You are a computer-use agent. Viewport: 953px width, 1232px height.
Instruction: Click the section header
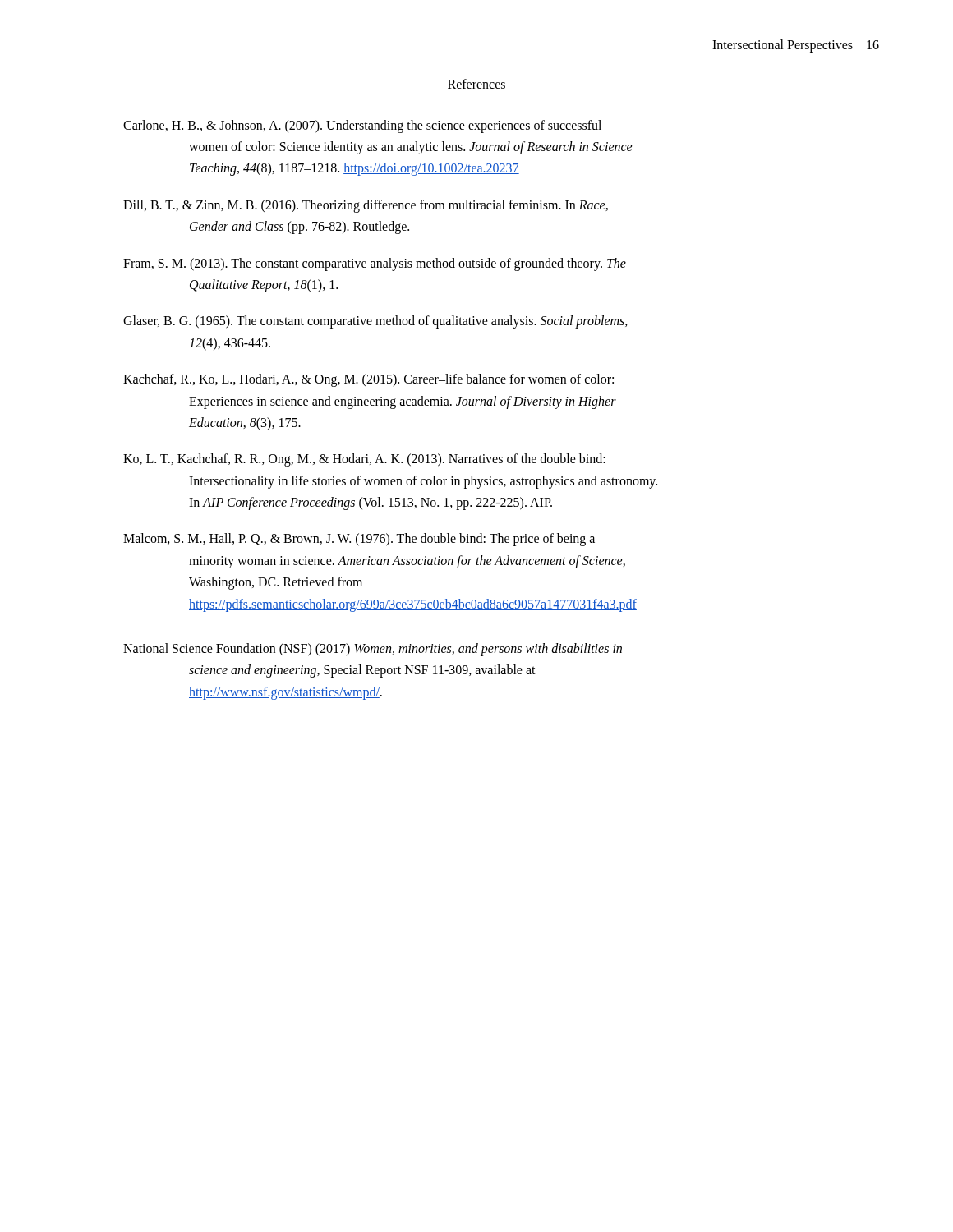[x=476, y=84]
